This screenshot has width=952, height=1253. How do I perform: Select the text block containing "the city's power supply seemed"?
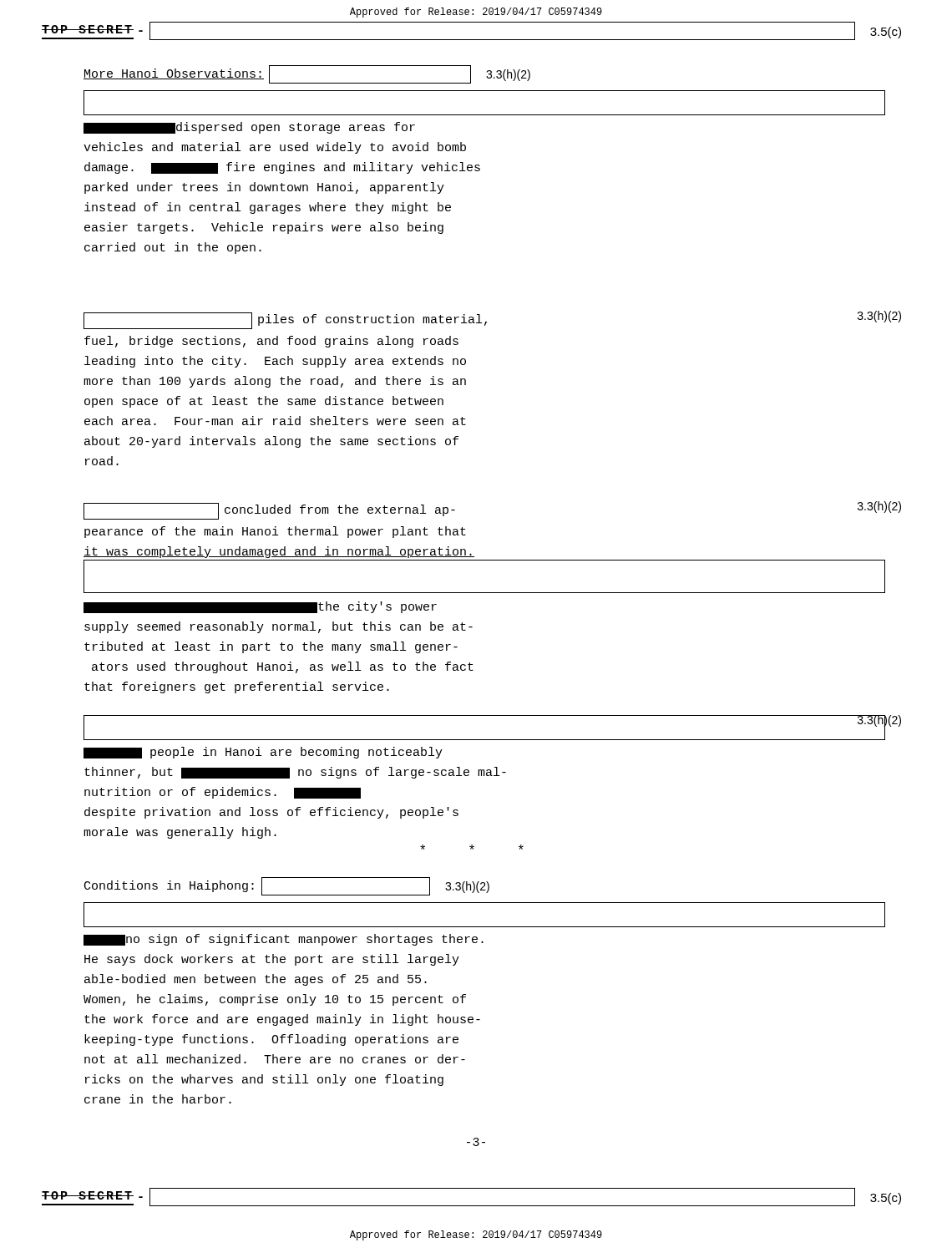point(279,648)
